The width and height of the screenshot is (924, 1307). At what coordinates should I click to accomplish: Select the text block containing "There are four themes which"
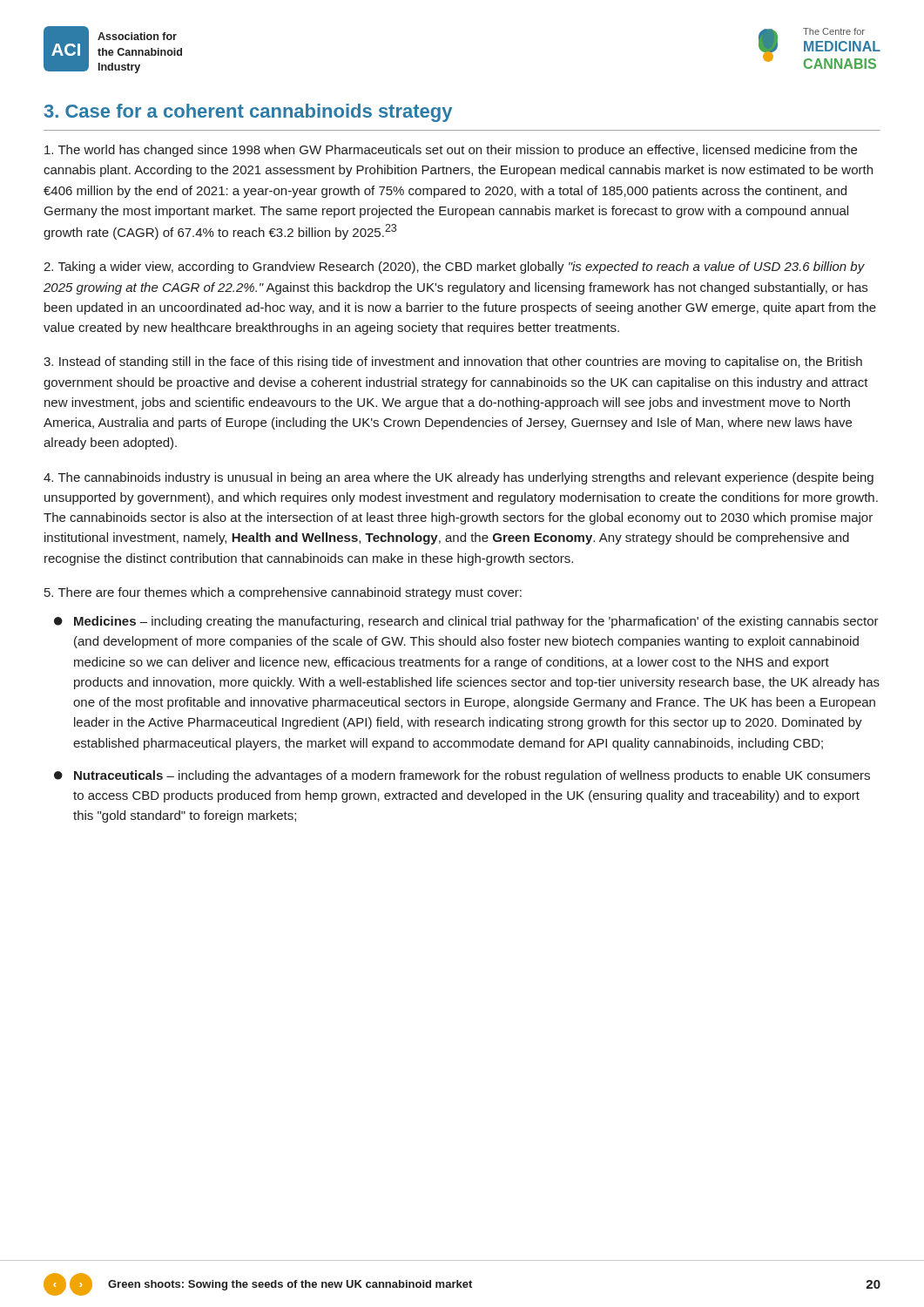click(283, 592)
